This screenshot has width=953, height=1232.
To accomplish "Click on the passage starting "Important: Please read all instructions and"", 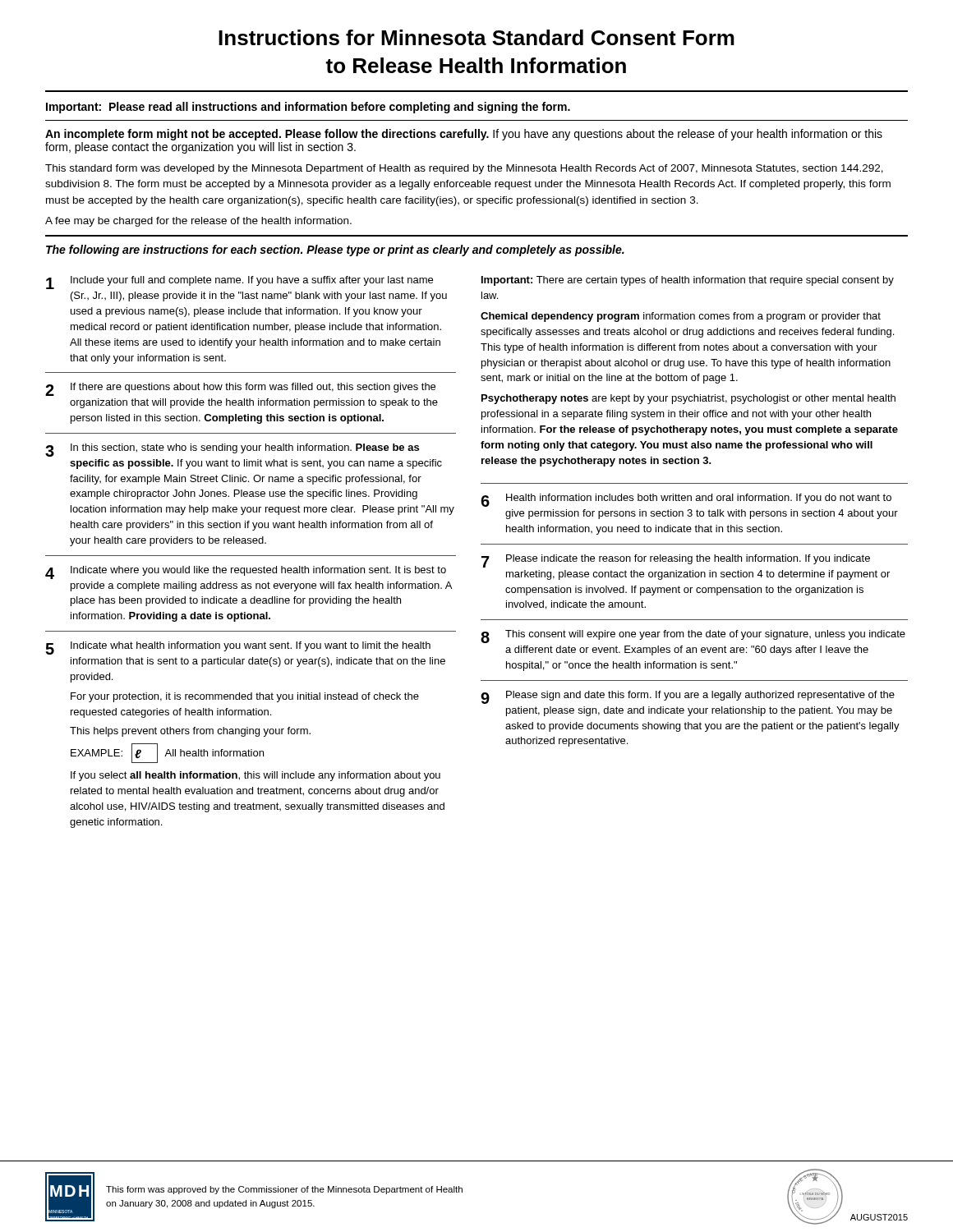I will (308, 106).
